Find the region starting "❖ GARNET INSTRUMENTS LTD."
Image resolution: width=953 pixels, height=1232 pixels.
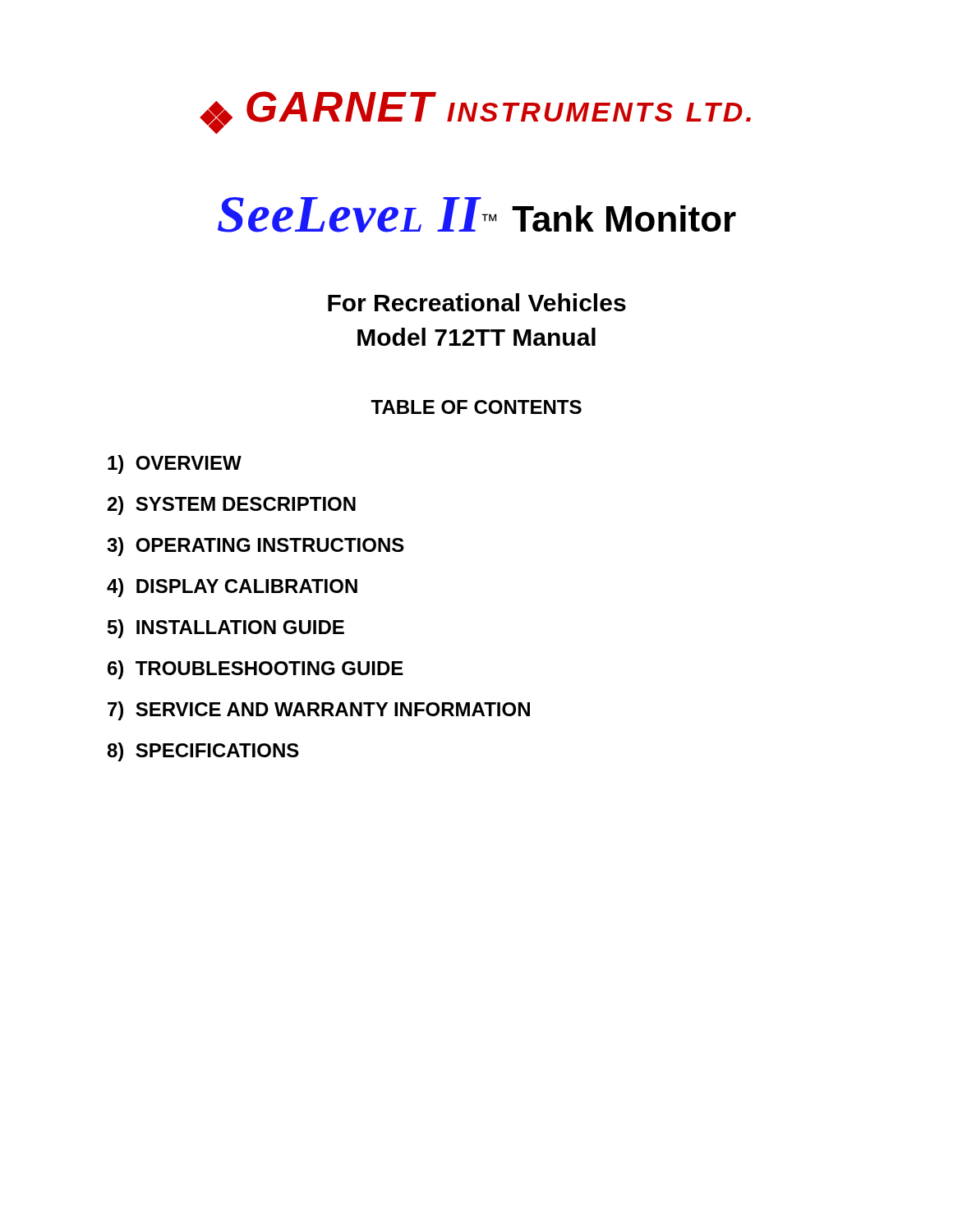tap(476, 112)
